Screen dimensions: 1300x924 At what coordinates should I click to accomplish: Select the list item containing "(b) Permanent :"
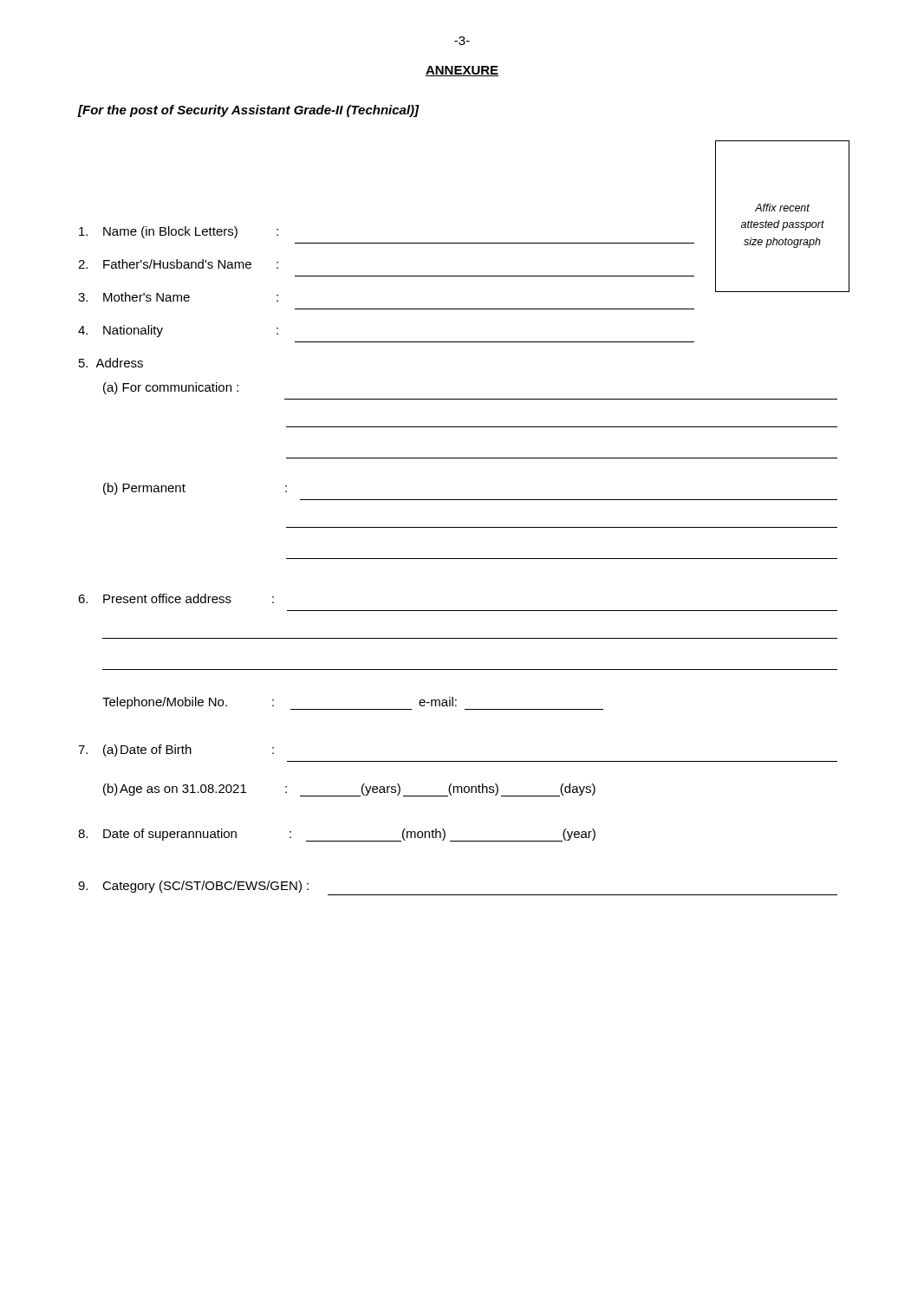(x=470, y=490)
